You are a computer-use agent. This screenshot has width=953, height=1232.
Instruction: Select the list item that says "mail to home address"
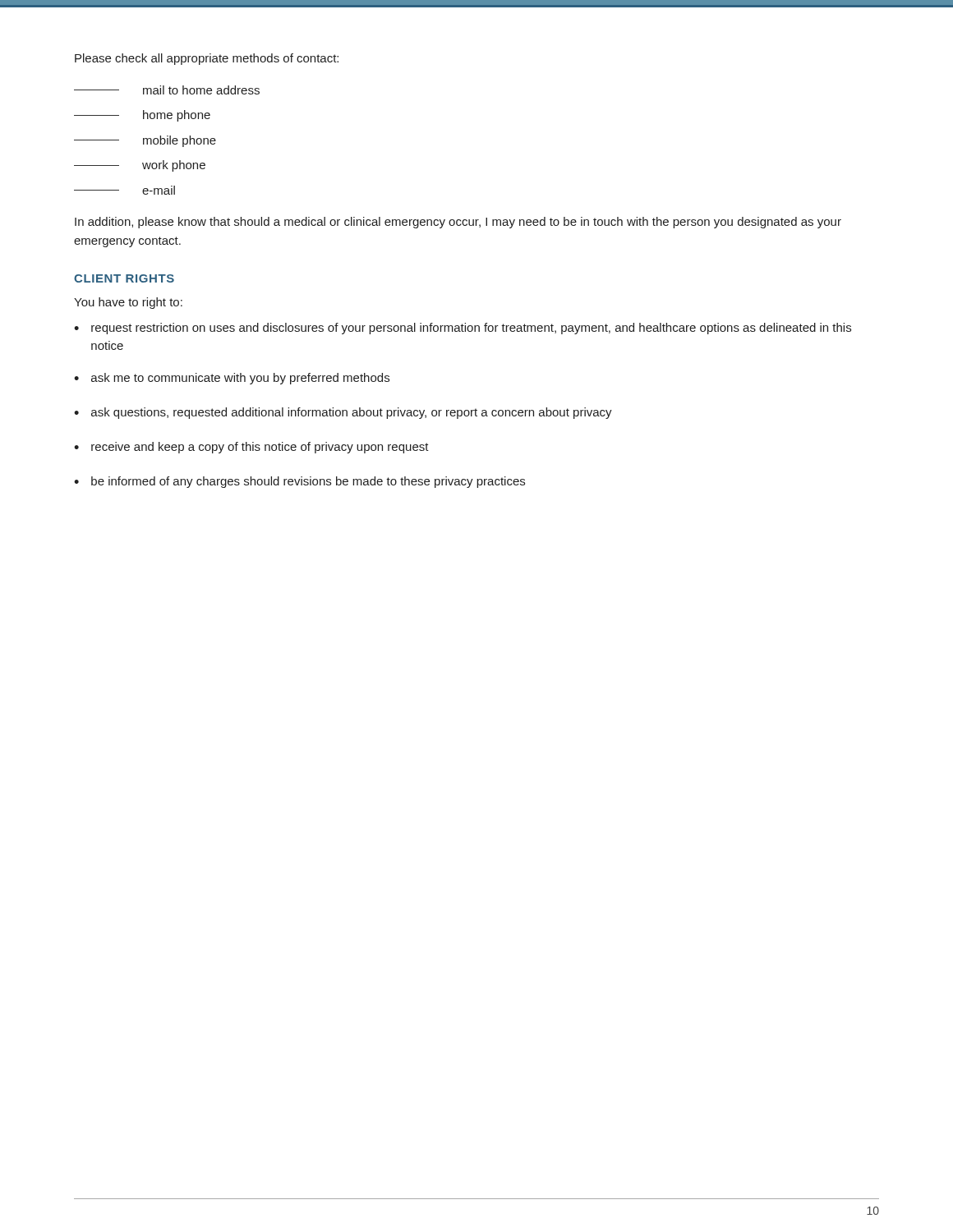click(167, 90)
